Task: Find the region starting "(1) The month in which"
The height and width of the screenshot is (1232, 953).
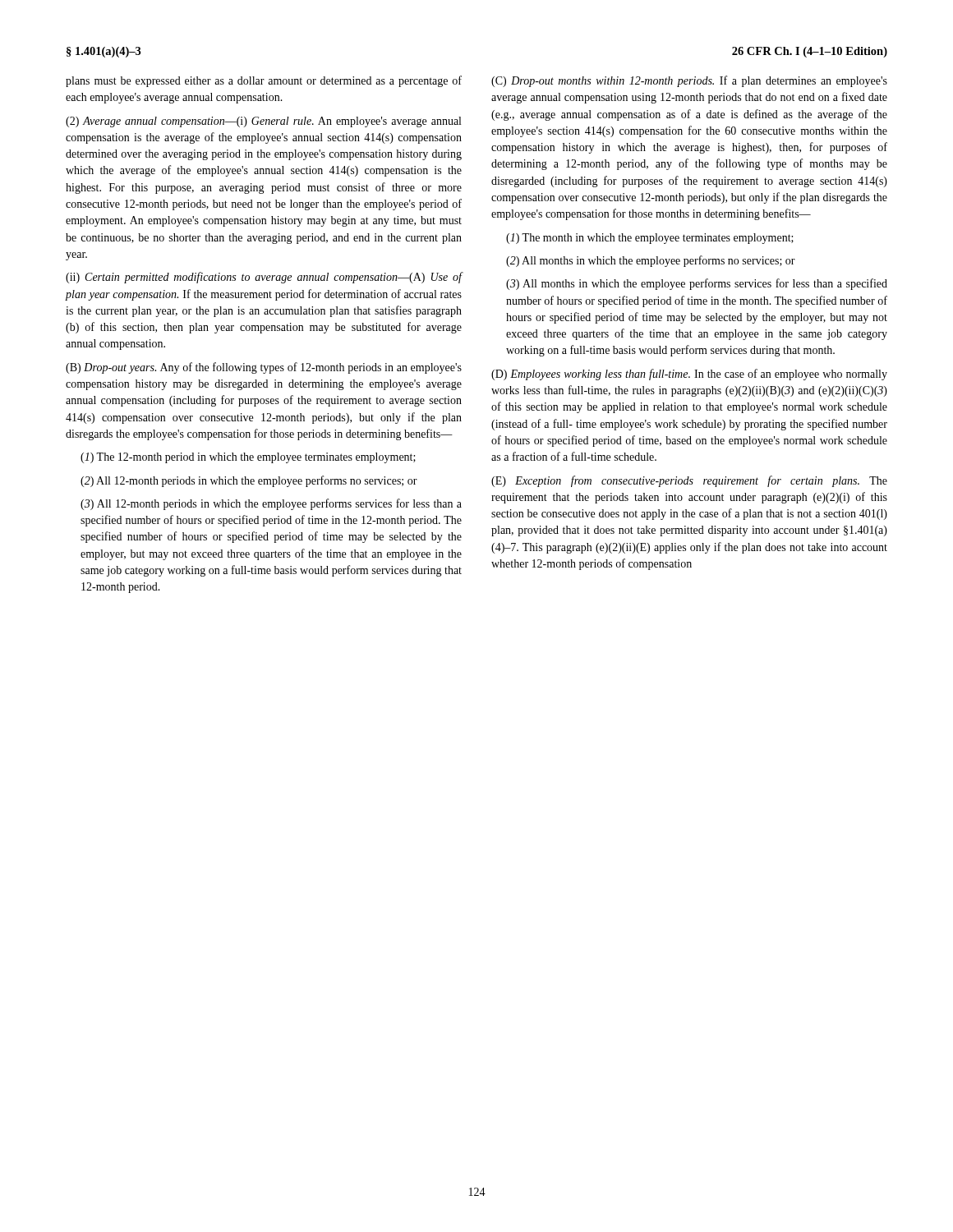Action: click(697, 238)
